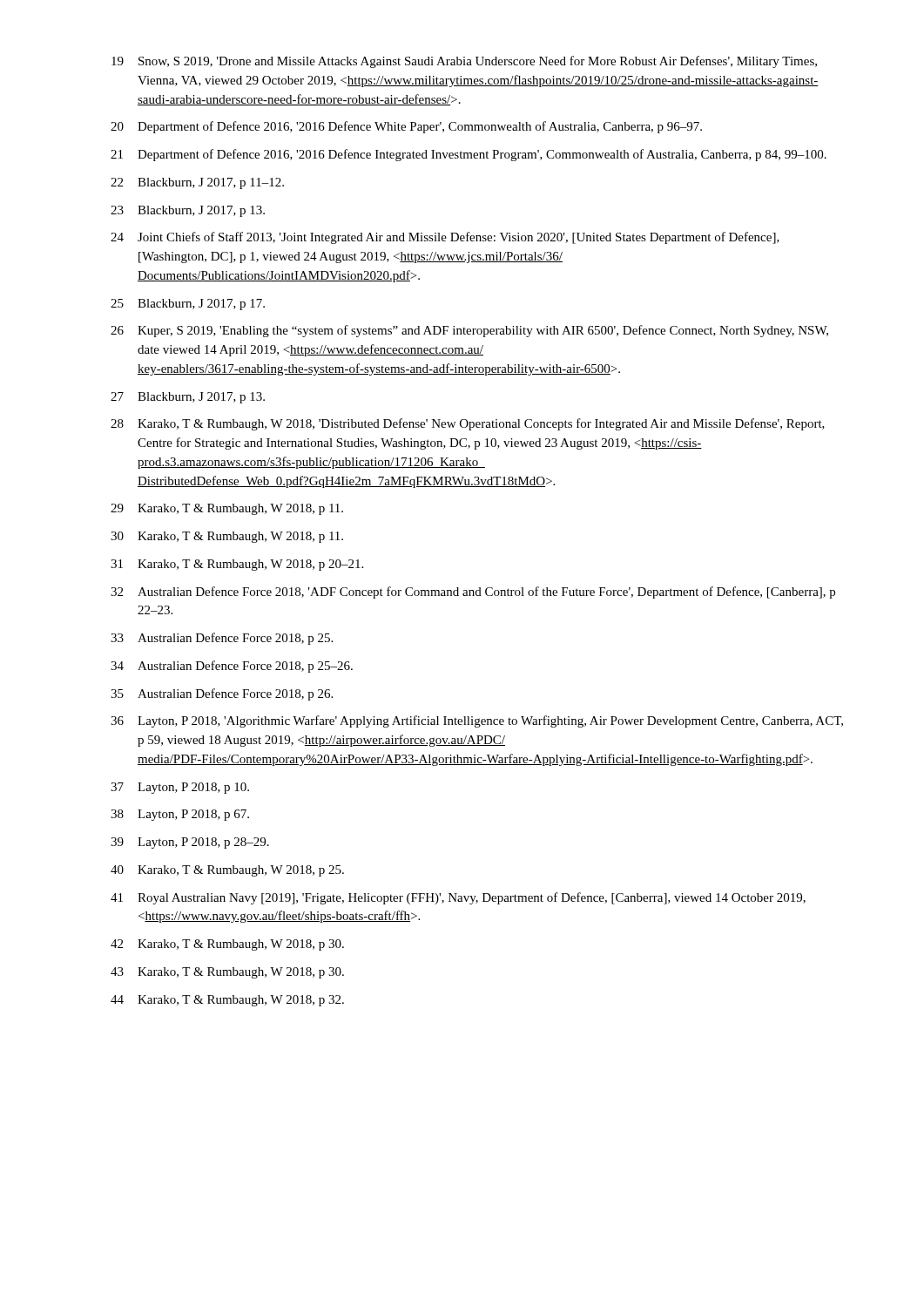
Task: Click the passage that begins "34 Australian Defence"
Action: [x=232, y=667]
